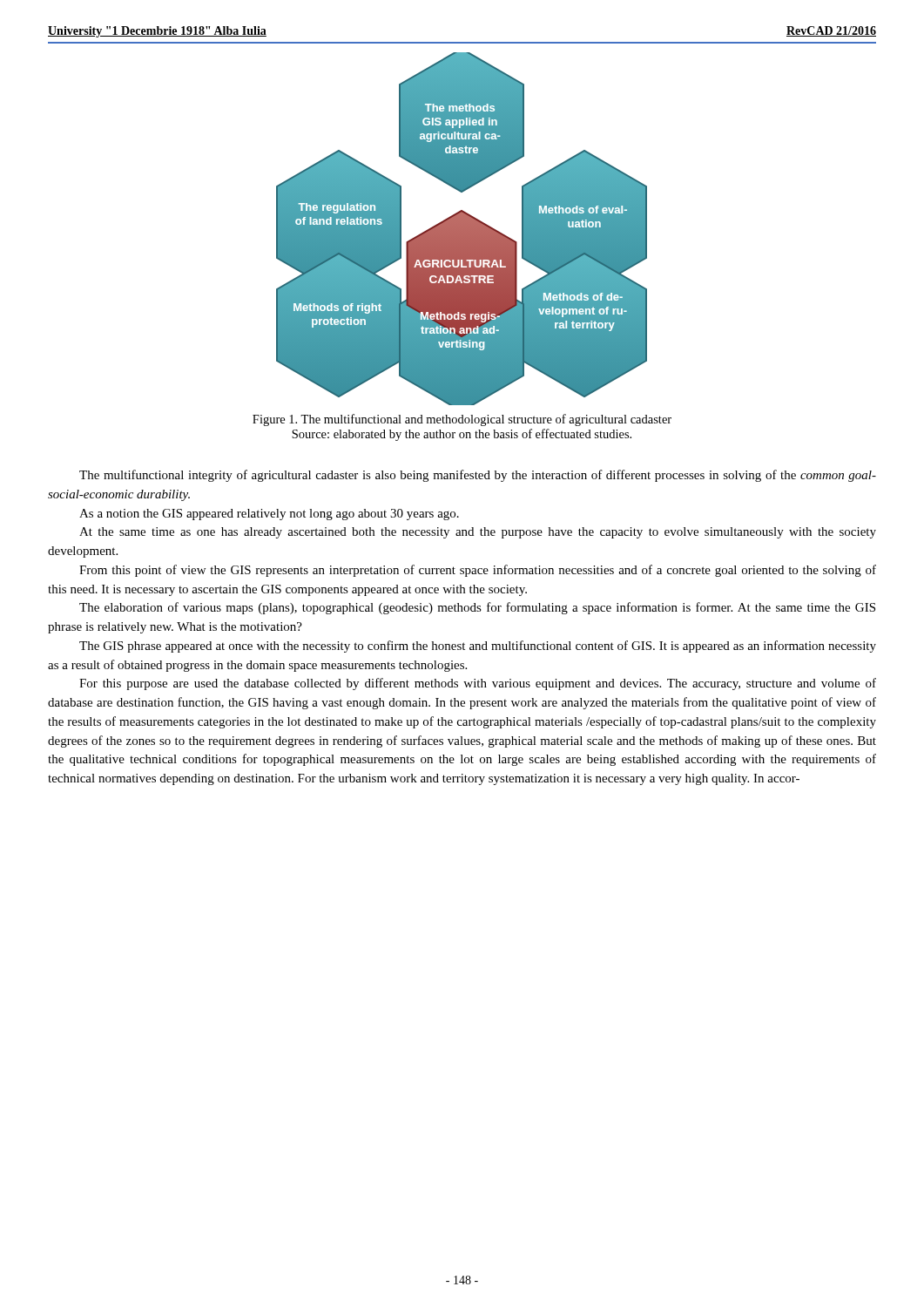The width and height of the screenshot is (924, 1307).
Task: Navigate to the element starting "The multifunctional integrity of agricultural cadaster is also"
Action: tap(478, 476)
